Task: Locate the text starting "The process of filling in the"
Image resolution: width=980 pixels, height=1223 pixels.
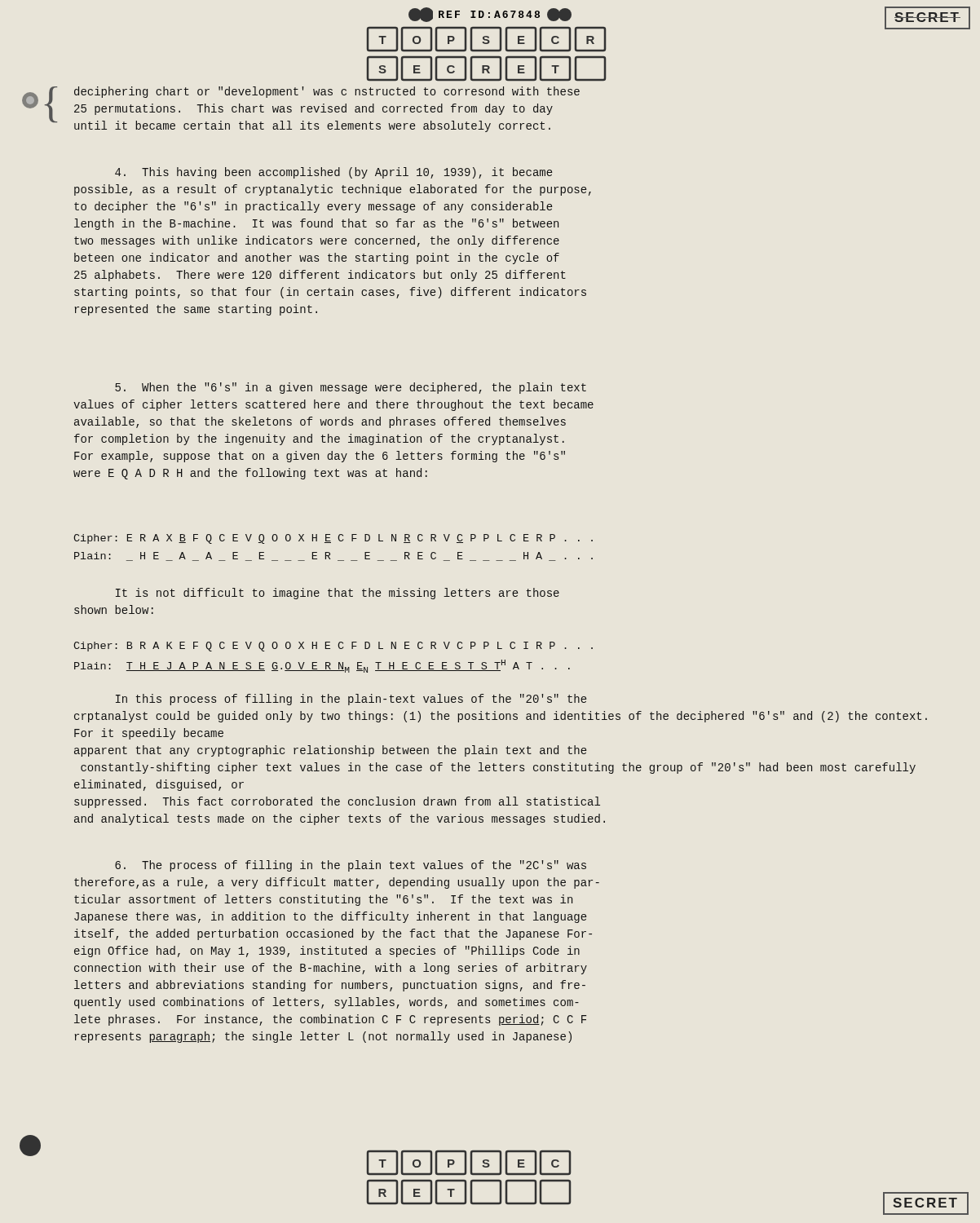Action: [x=337, y=951]
